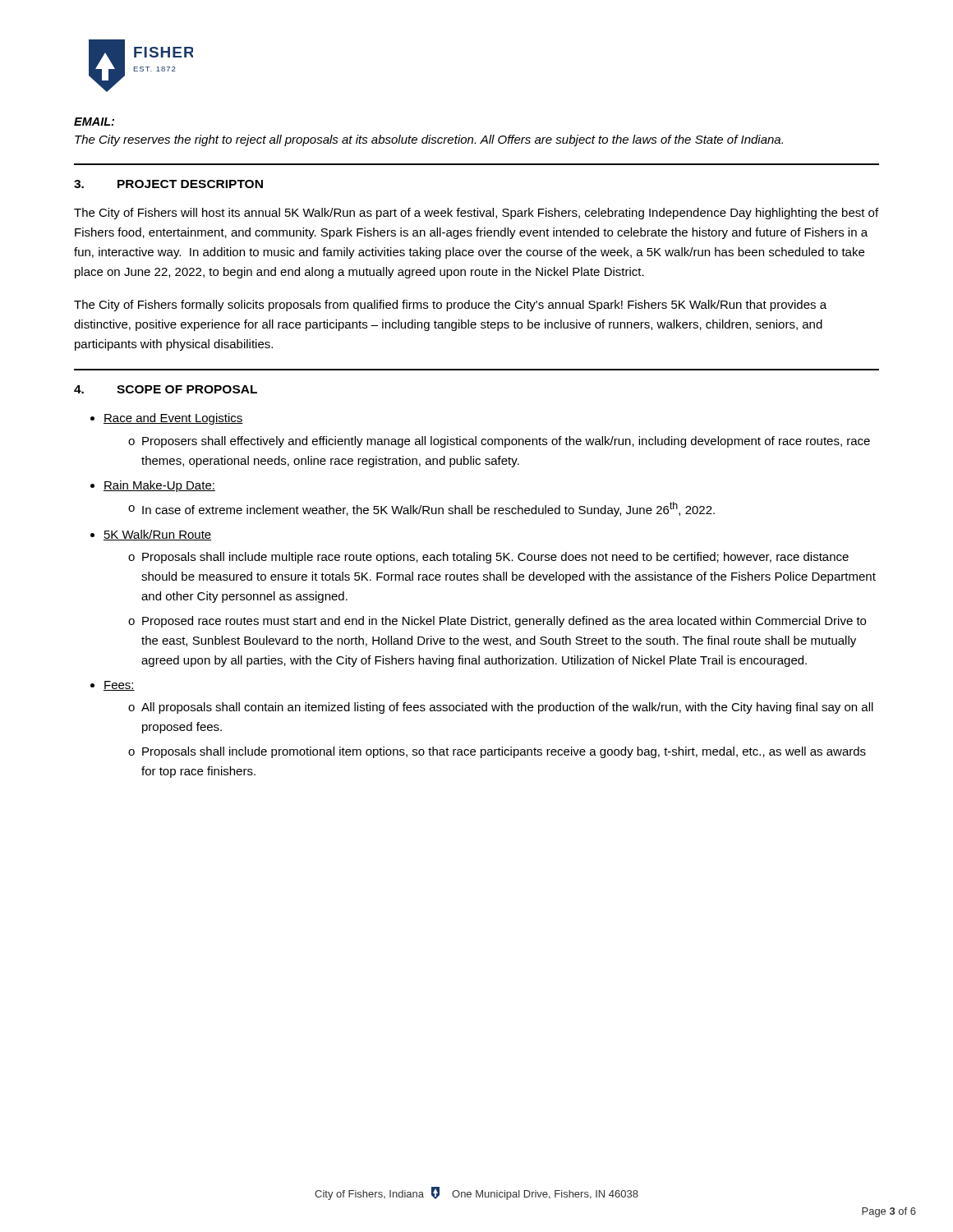Navigate to the text block starting "Proposers shall effectively and efficiently"

coord(506,450)
